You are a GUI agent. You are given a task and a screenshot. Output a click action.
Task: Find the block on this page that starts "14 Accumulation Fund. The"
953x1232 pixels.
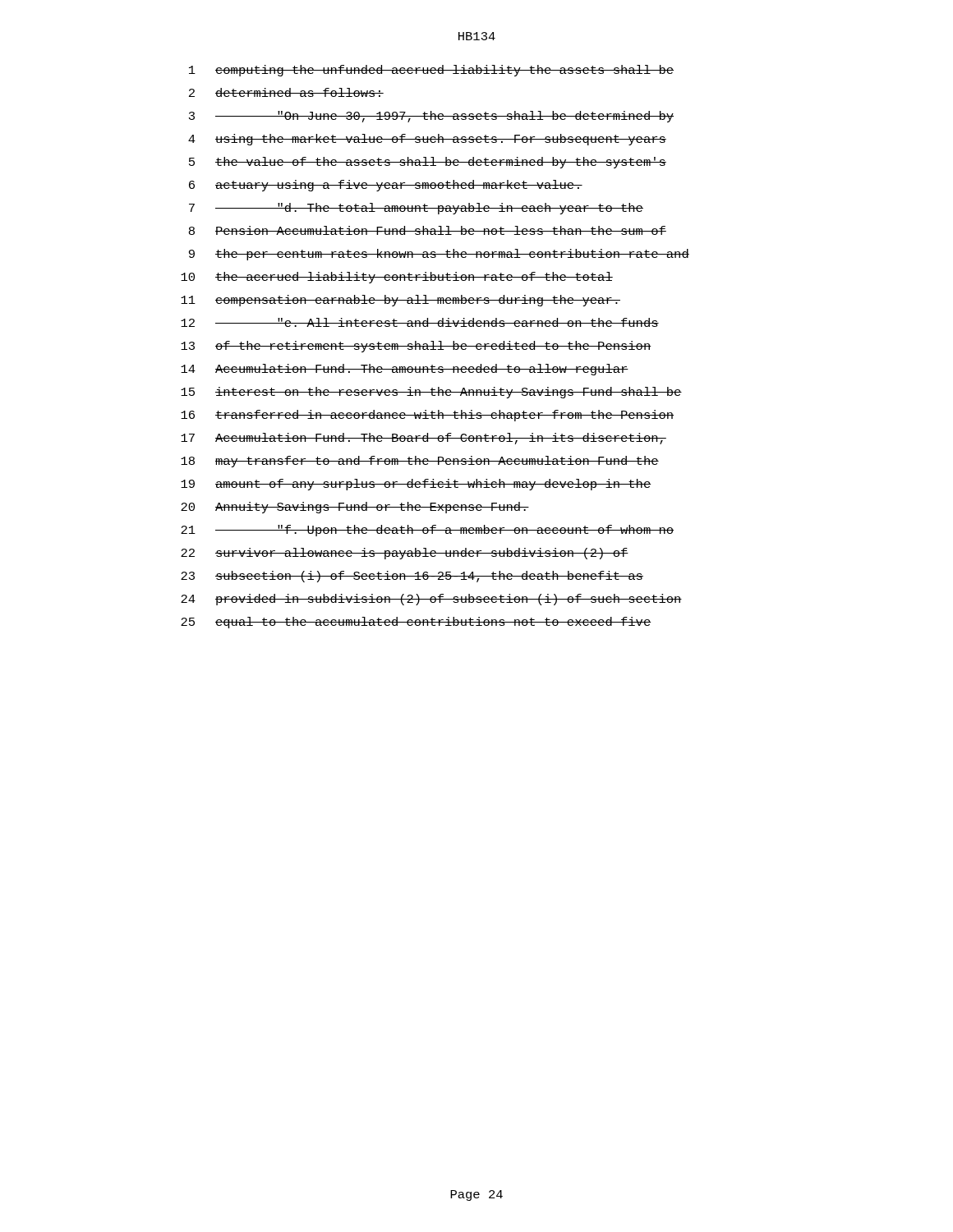click(x=509, y=370)
